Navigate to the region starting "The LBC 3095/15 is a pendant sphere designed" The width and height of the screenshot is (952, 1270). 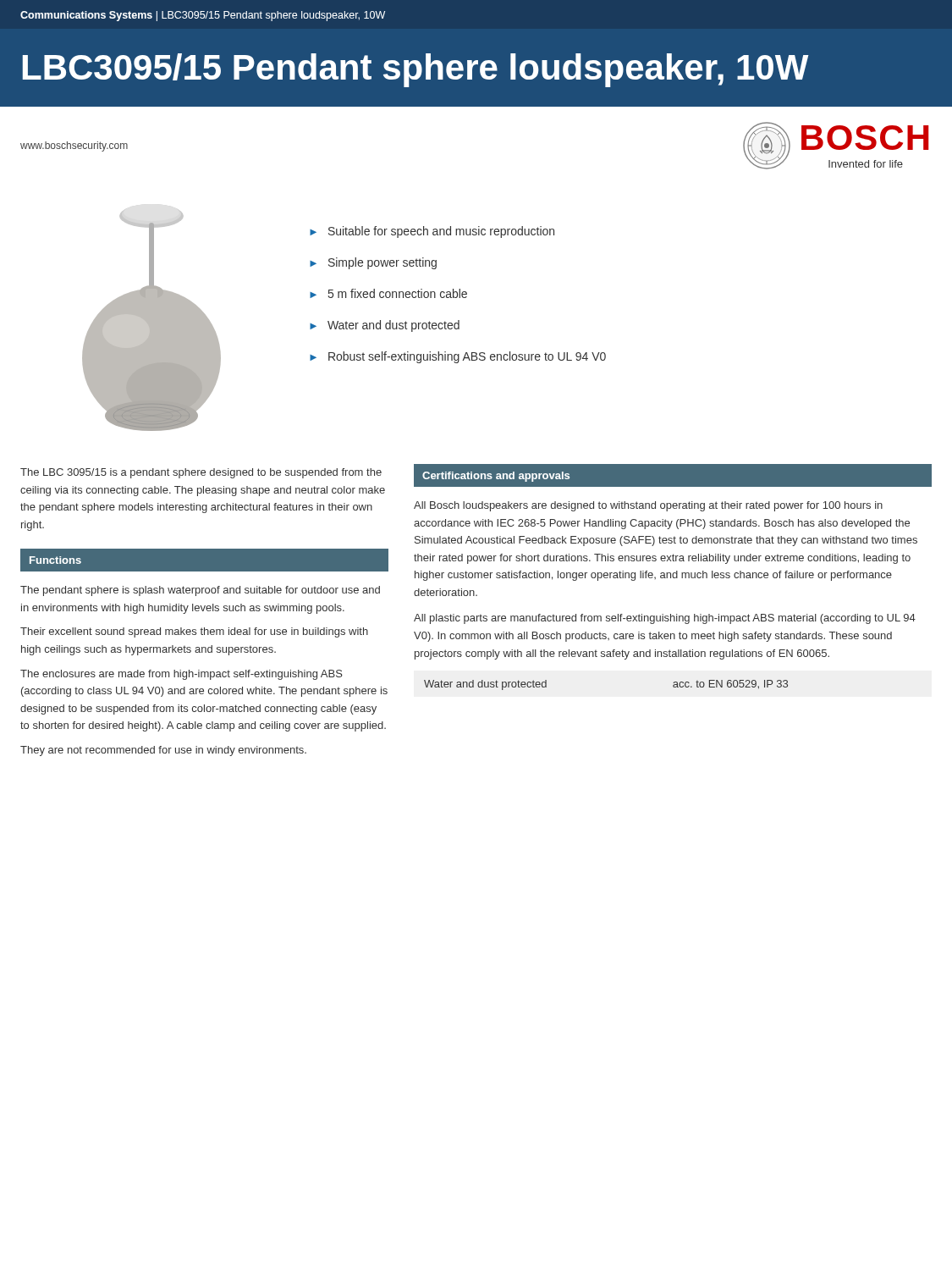pos(203,498)
